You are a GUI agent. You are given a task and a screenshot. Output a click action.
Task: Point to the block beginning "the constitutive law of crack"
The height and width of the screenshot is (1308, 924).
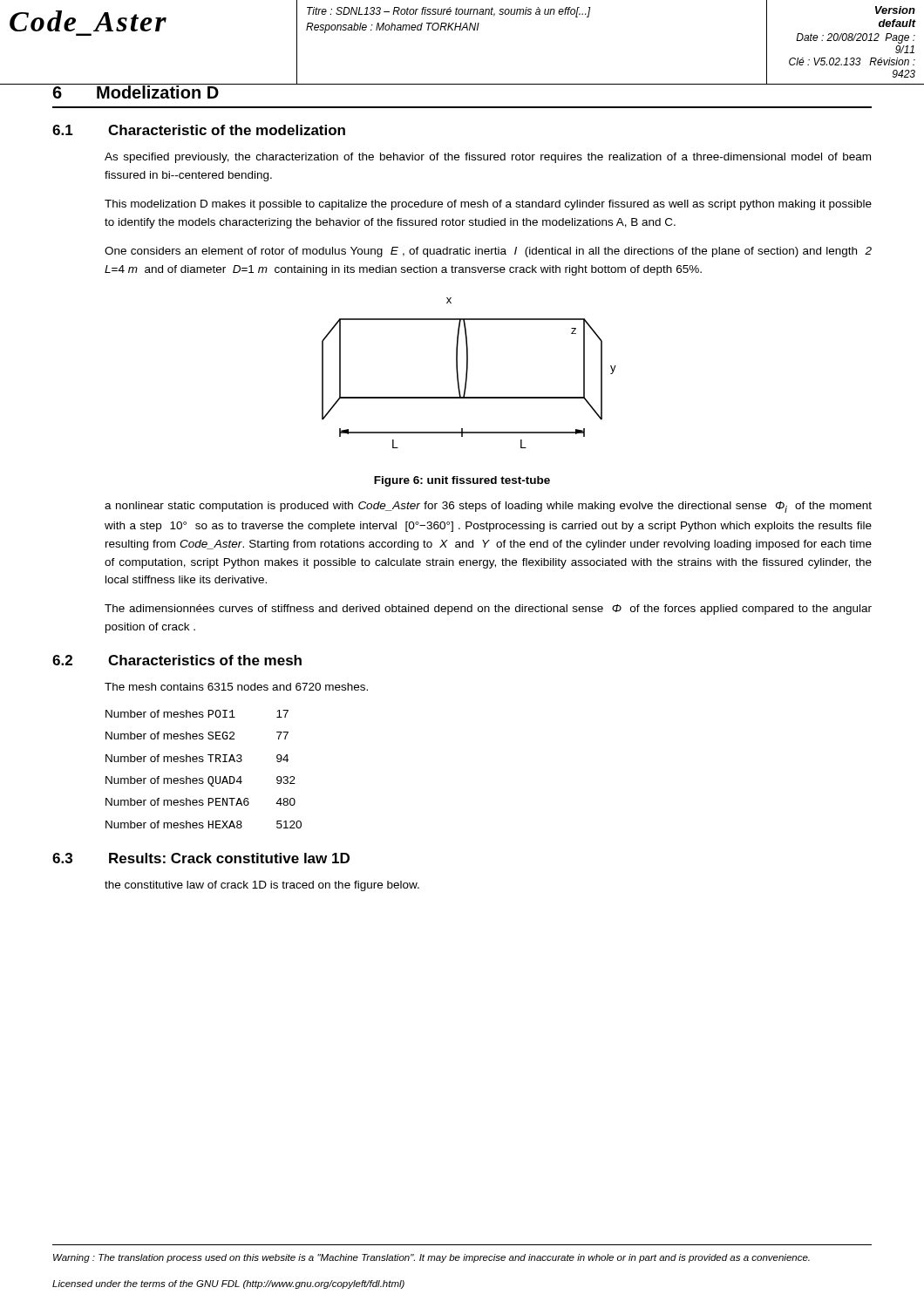click(262, 885)
